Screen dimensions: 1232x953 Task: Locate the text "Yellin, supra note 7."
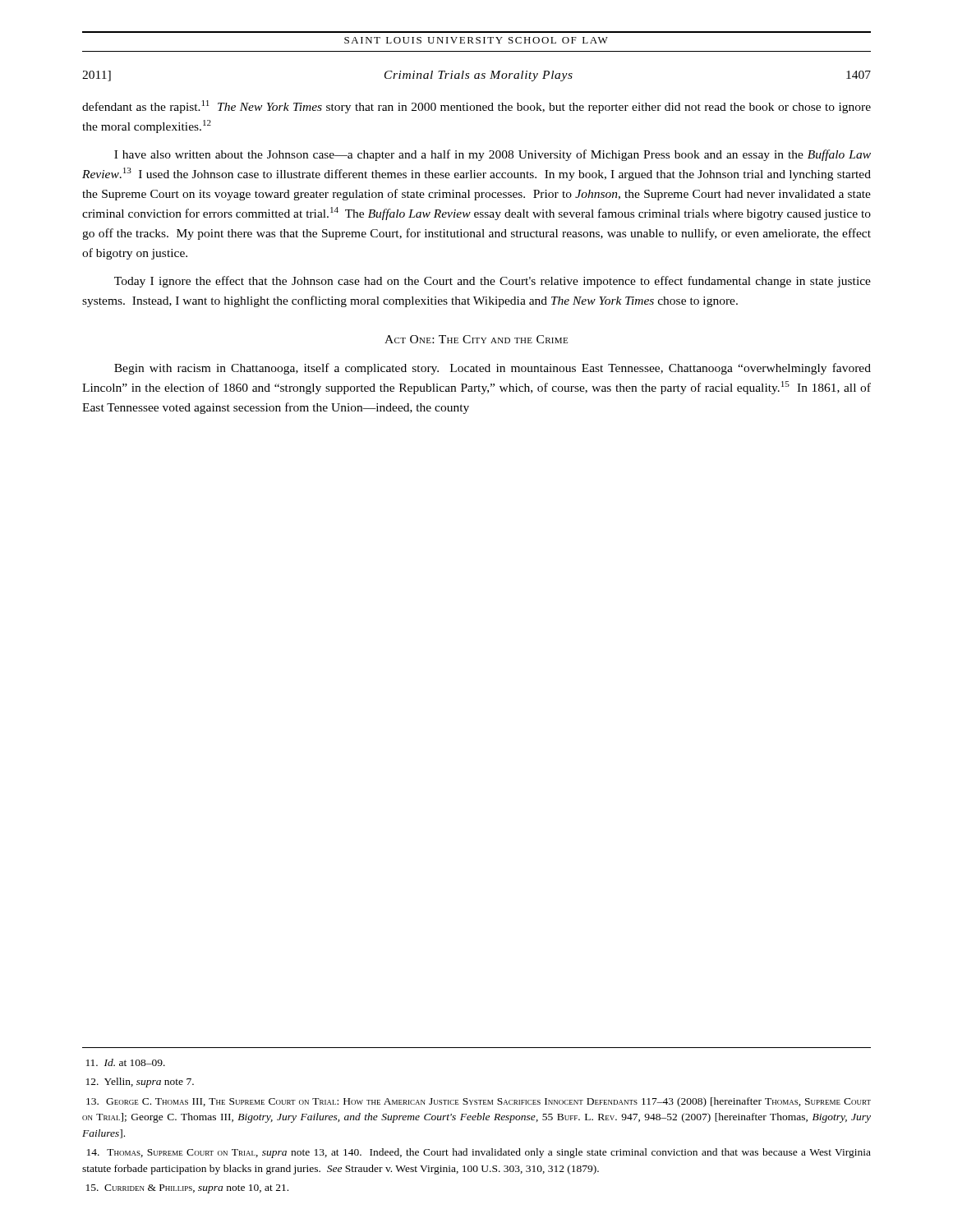coord(138,1081)
